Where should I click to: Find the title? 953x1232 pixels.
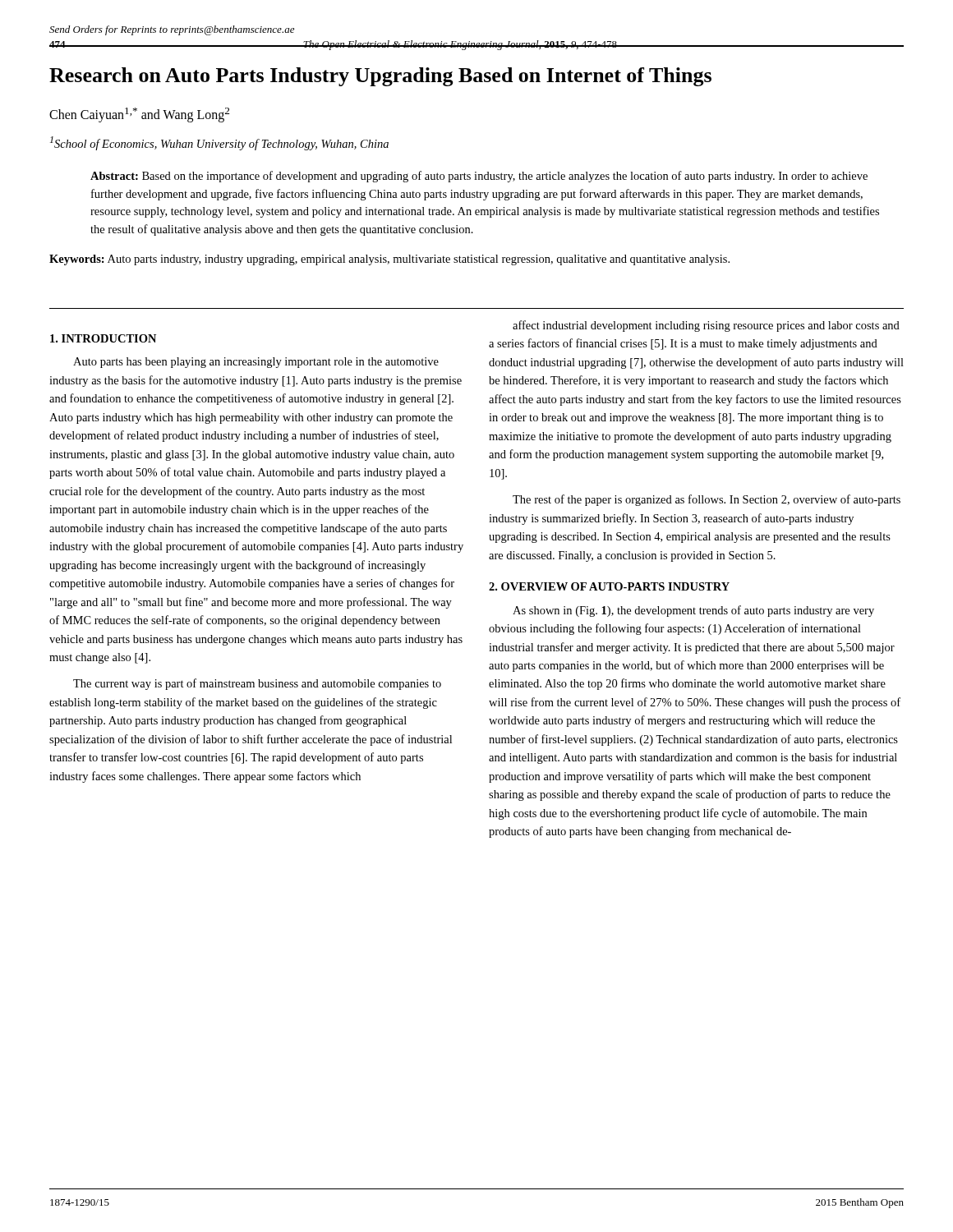click(381, 75)
